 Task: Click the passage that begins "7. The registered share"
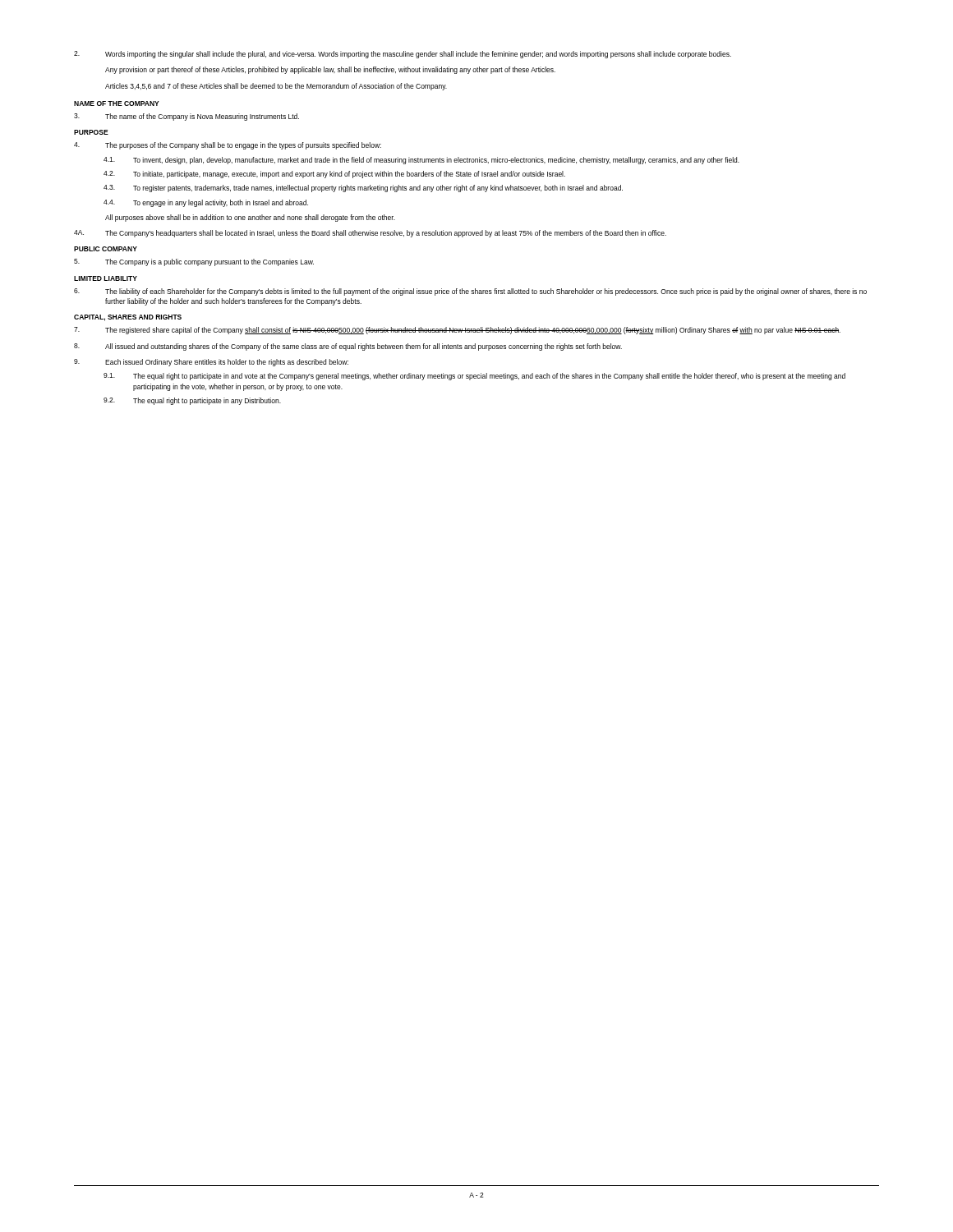476,331
